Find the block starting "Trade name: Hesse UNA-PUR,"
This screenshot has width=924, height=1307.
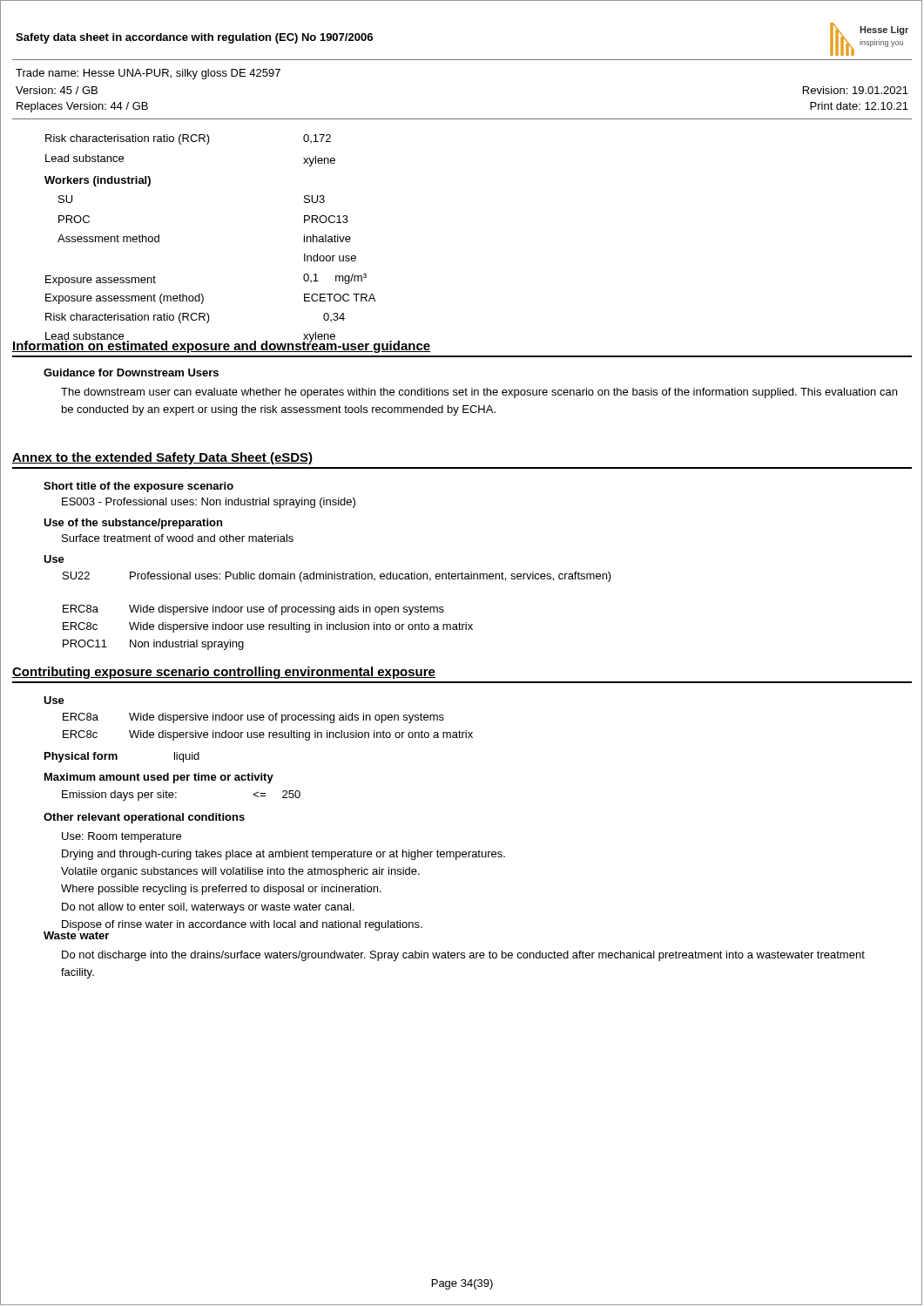pos(148,73)
